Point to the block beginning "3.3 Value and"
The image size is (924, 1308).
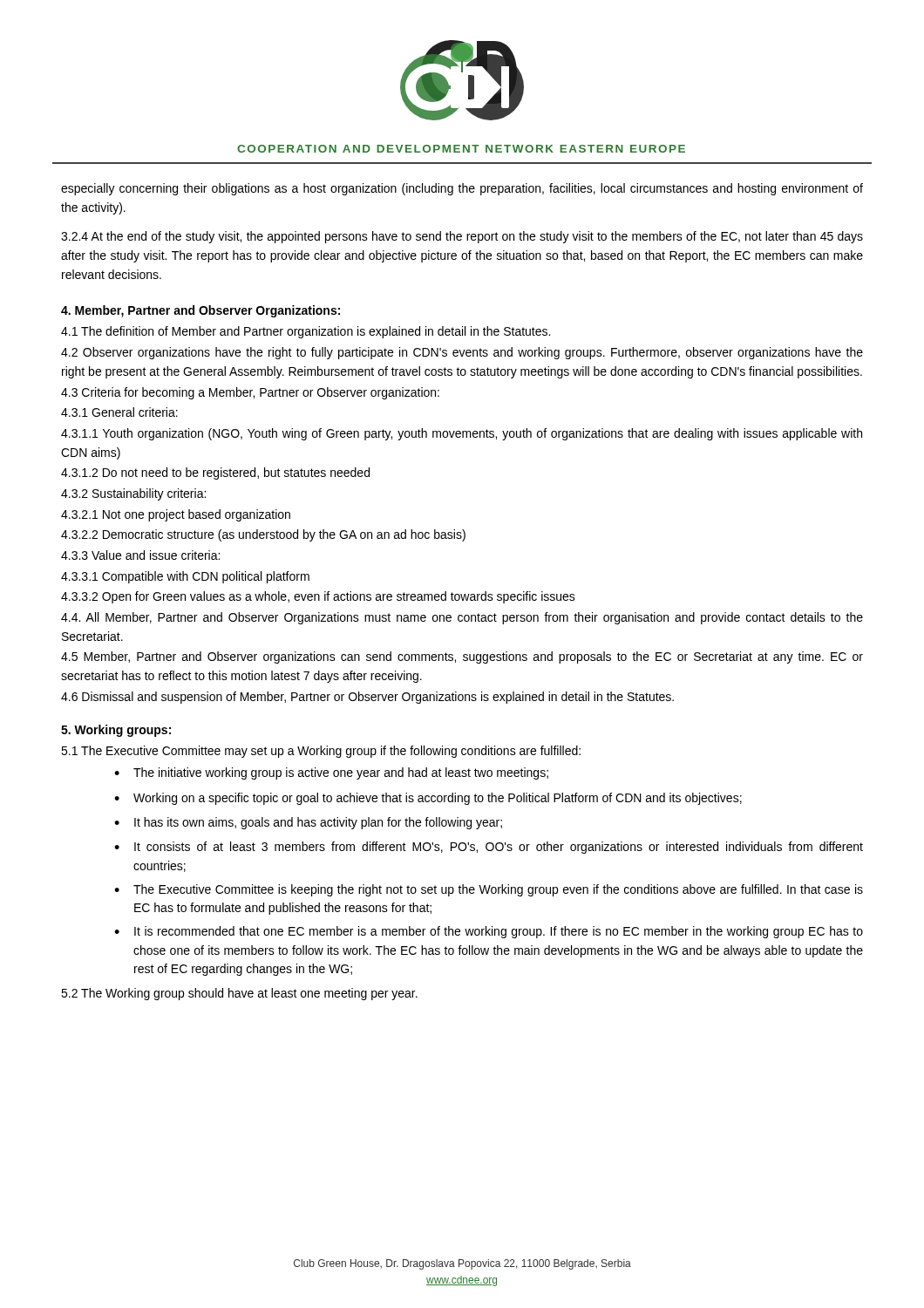tap(141, 555)
